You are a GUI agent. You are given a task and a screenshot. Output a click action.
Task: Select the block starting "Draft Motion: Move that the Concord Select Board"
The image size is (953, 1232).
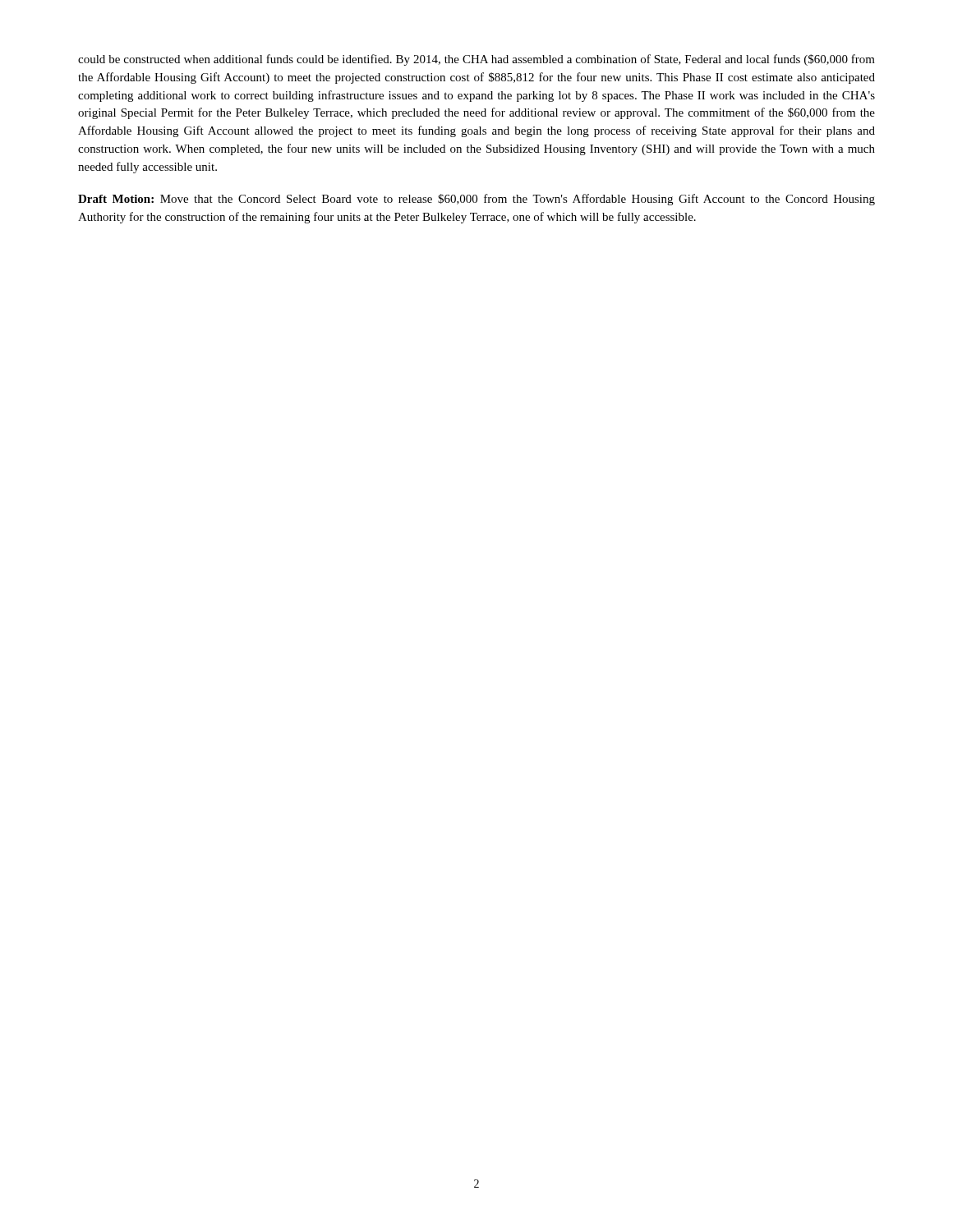tap(476, 208)
